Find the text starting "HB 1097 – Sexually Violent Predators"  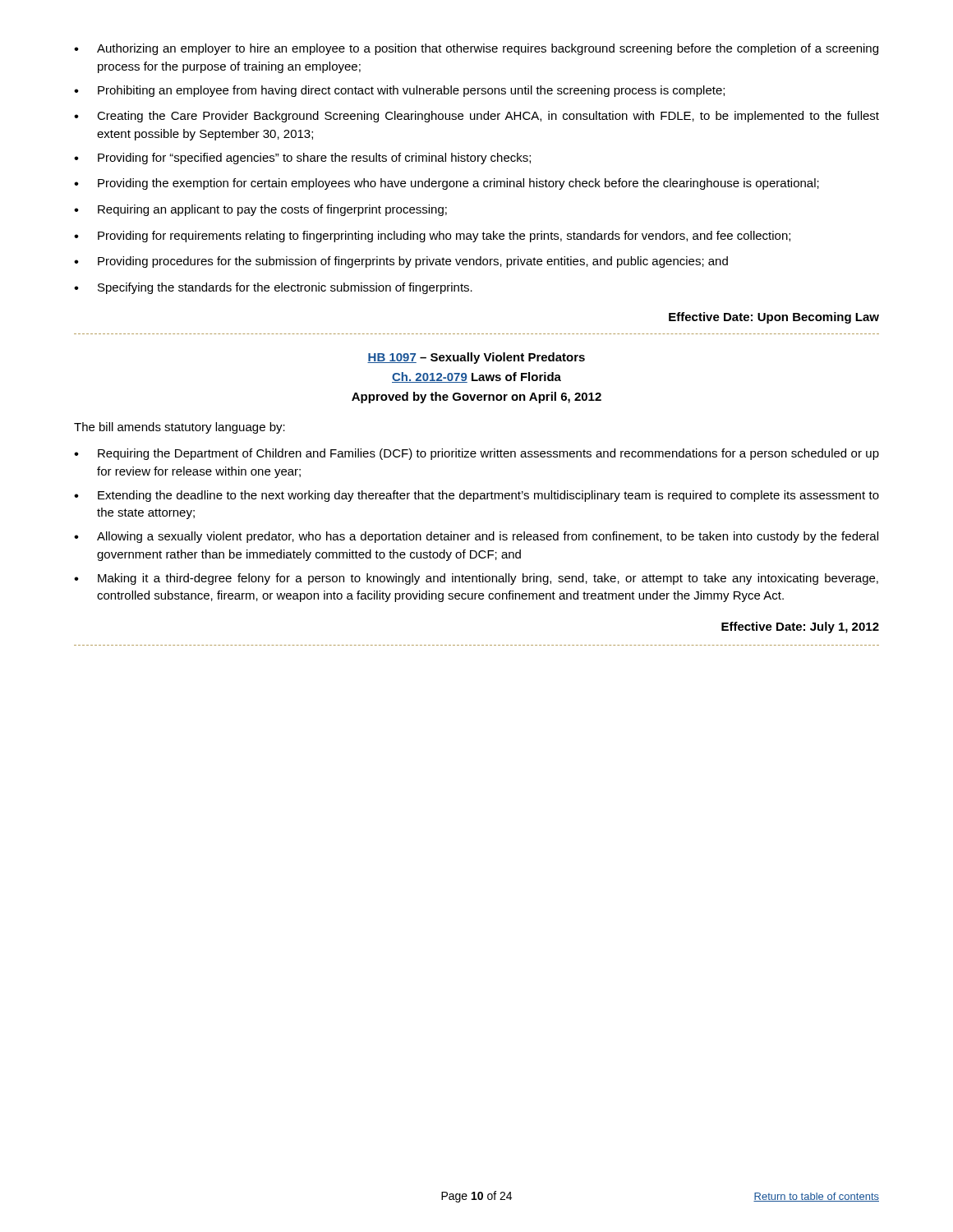pyautogui.click(x=476, y=377)
